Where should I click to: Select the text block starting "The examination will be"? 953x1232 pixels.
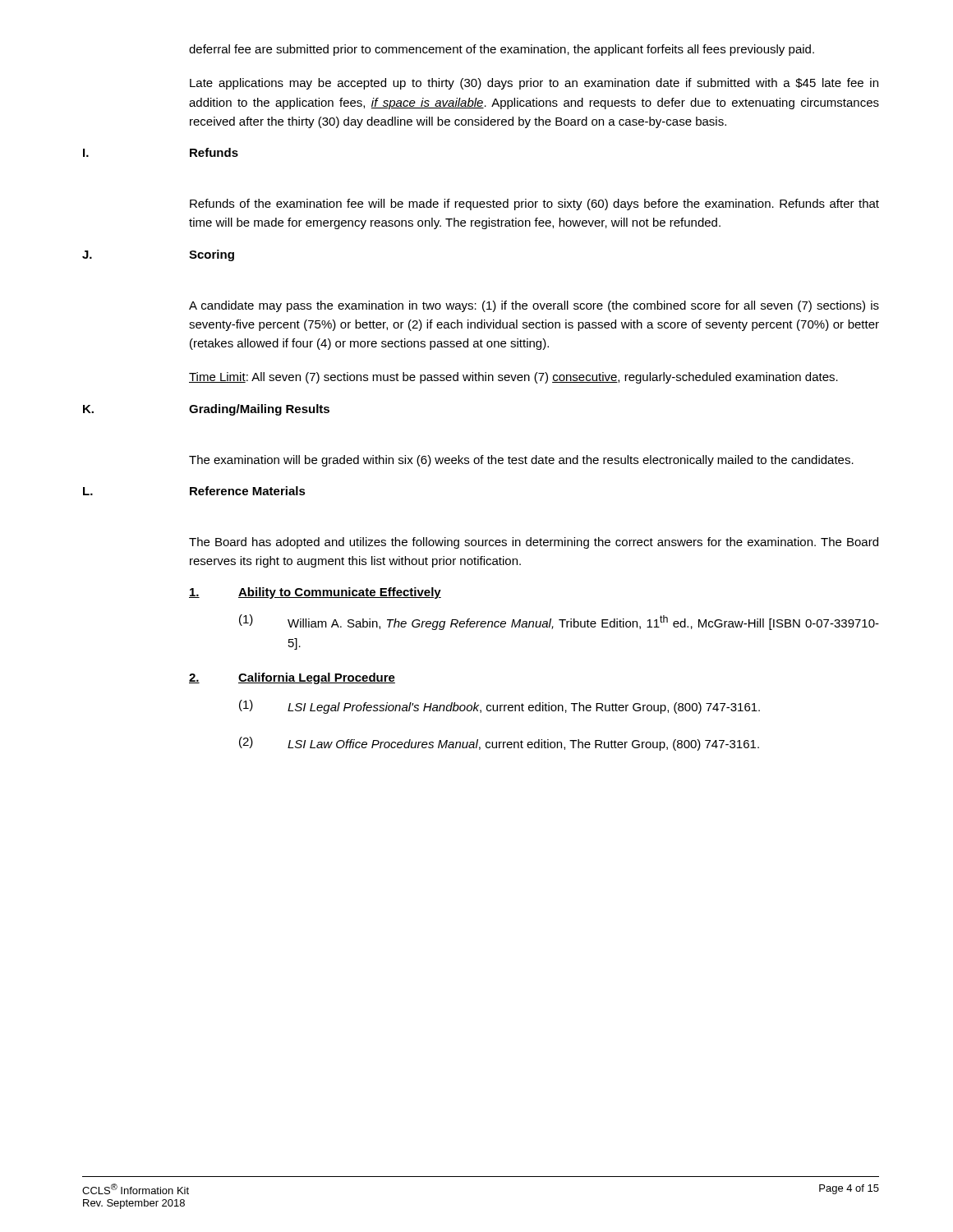534,459
